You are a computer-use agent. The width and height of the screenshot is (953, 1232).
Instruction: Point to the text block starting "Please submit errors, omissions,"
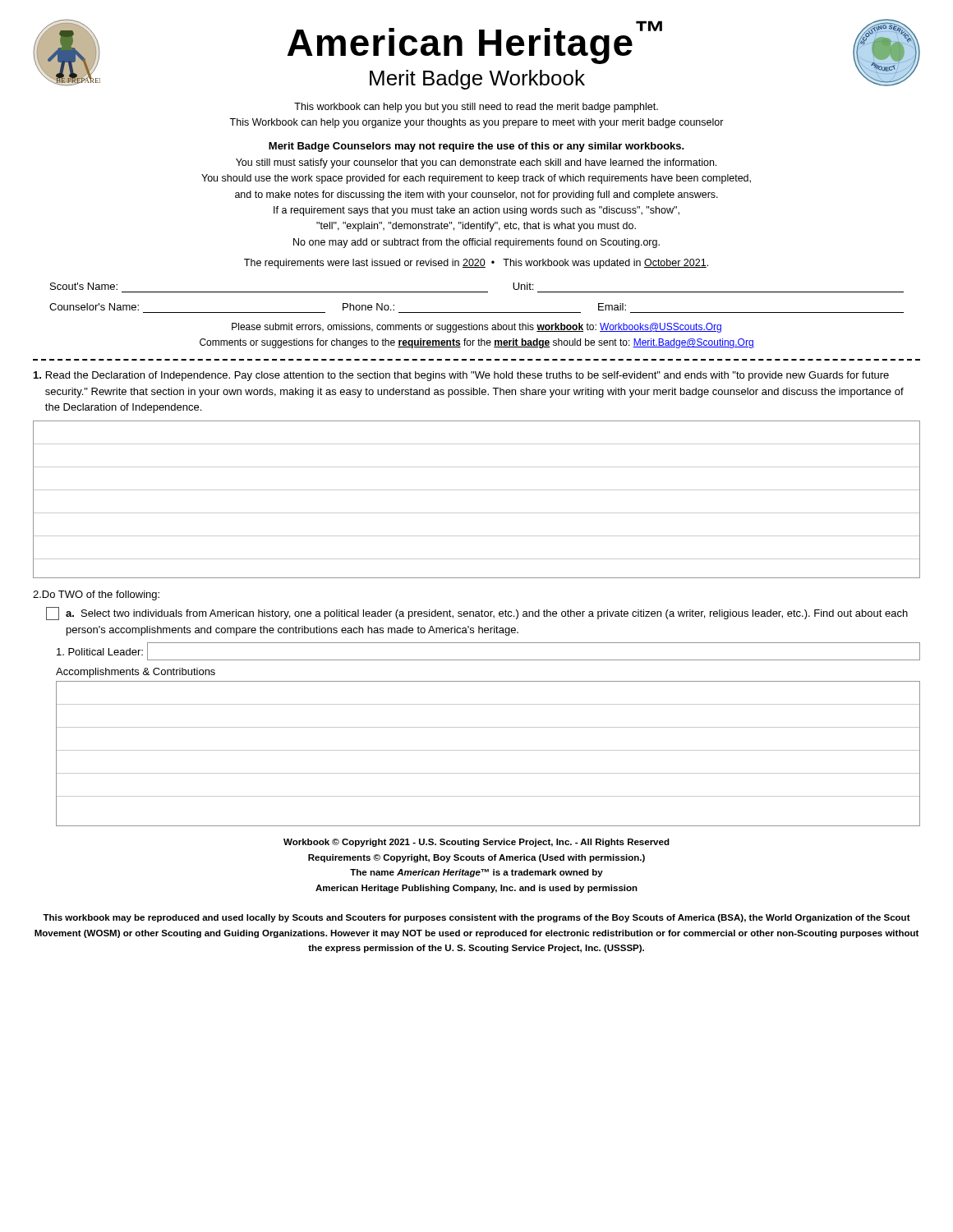click(476, 335)
